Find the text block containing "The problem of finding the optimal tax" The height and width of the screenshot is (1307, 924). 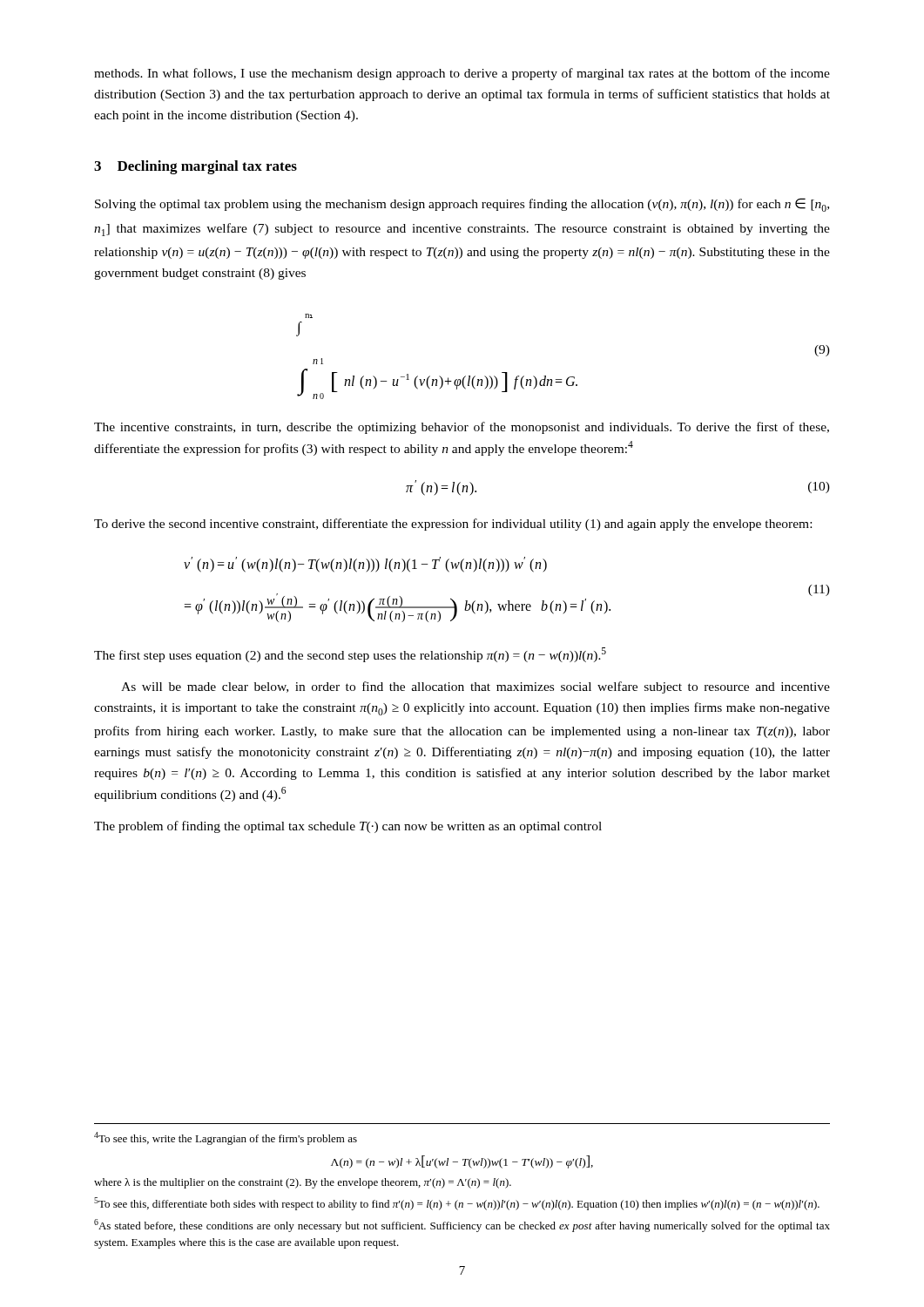click(x=348, y=826)
